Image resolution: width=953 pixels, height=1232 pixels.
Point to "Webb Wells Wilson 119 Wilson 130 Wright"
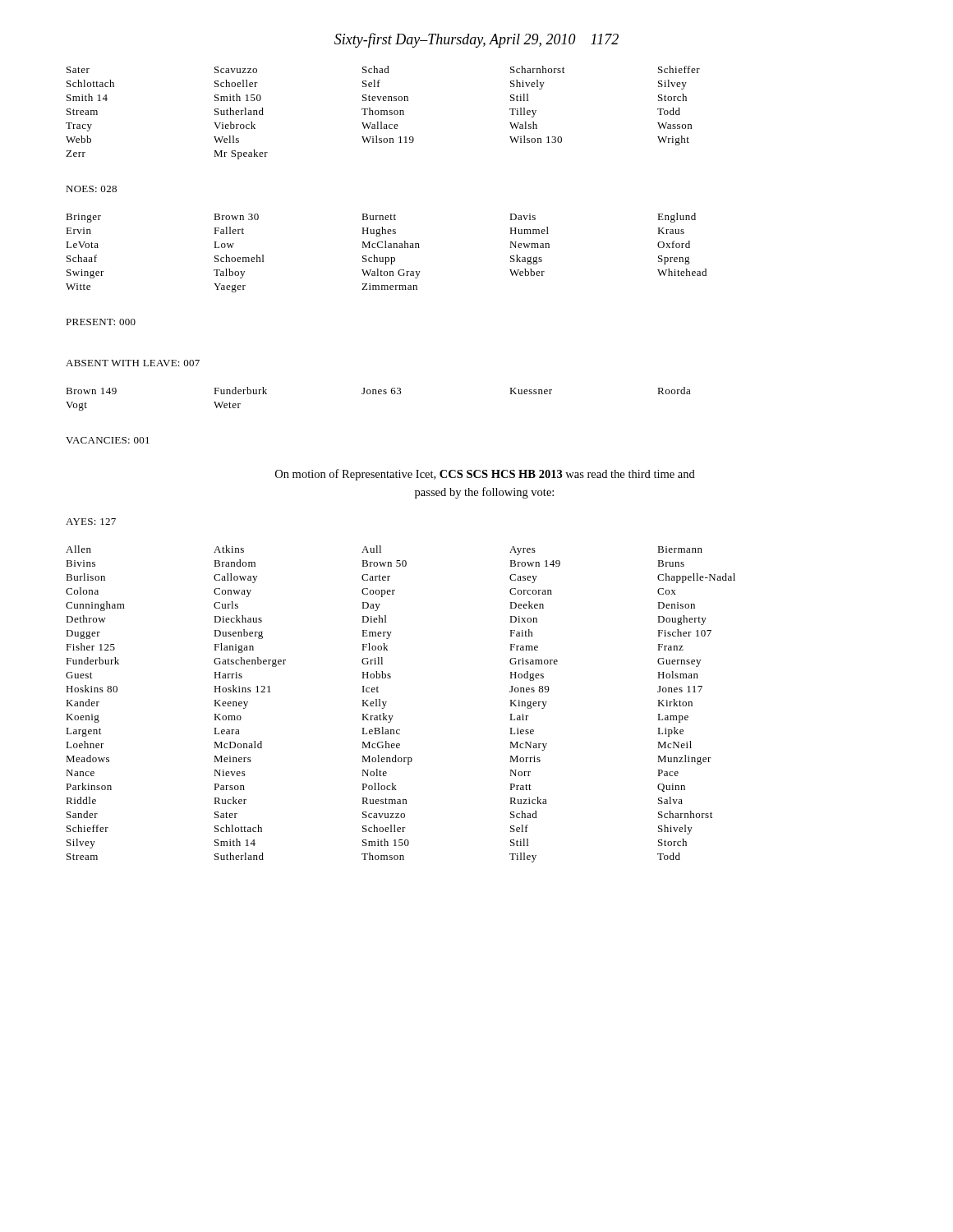[378, 140]
